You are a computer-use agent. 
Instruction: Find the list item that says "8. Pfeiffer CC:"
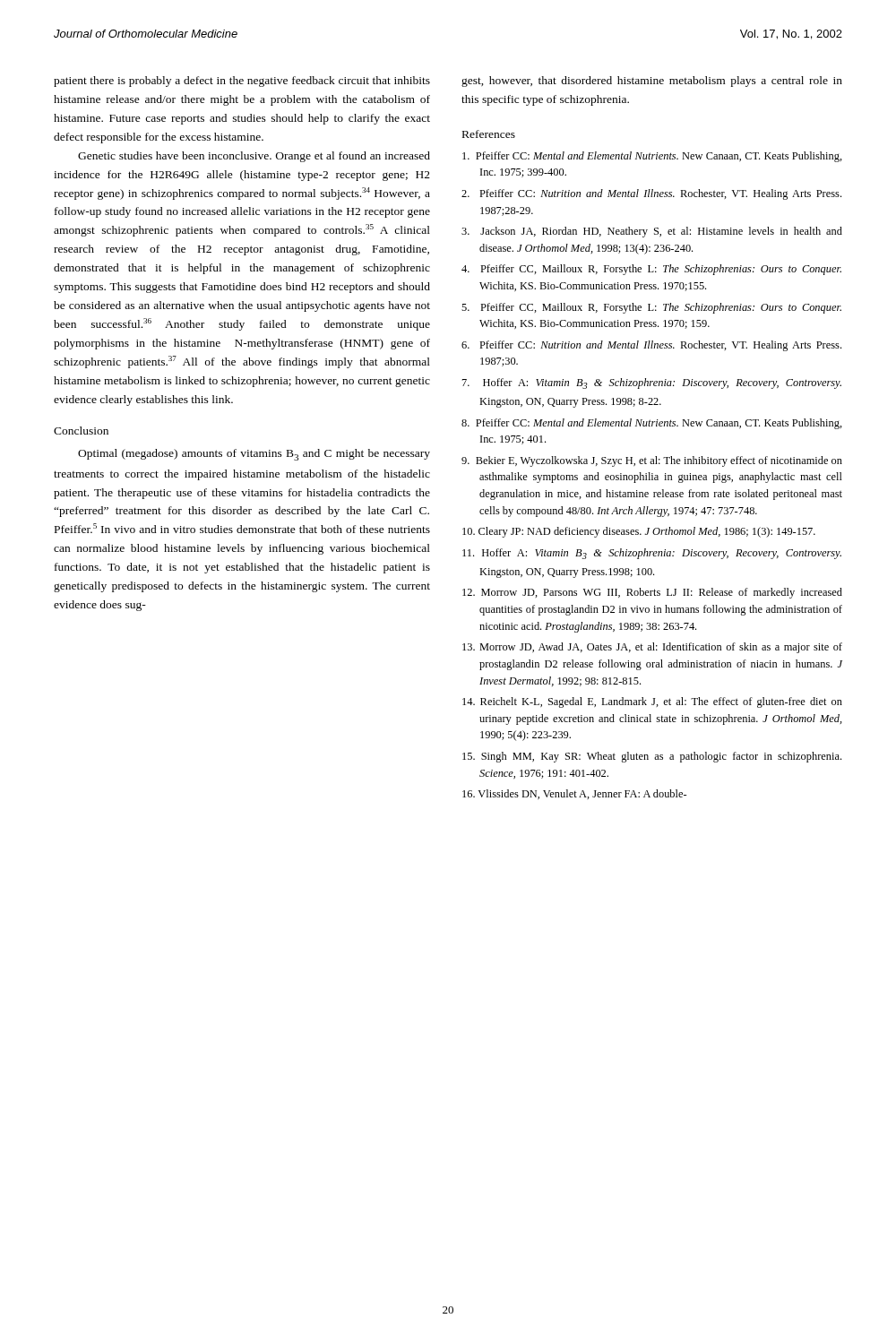pos(652,431)
